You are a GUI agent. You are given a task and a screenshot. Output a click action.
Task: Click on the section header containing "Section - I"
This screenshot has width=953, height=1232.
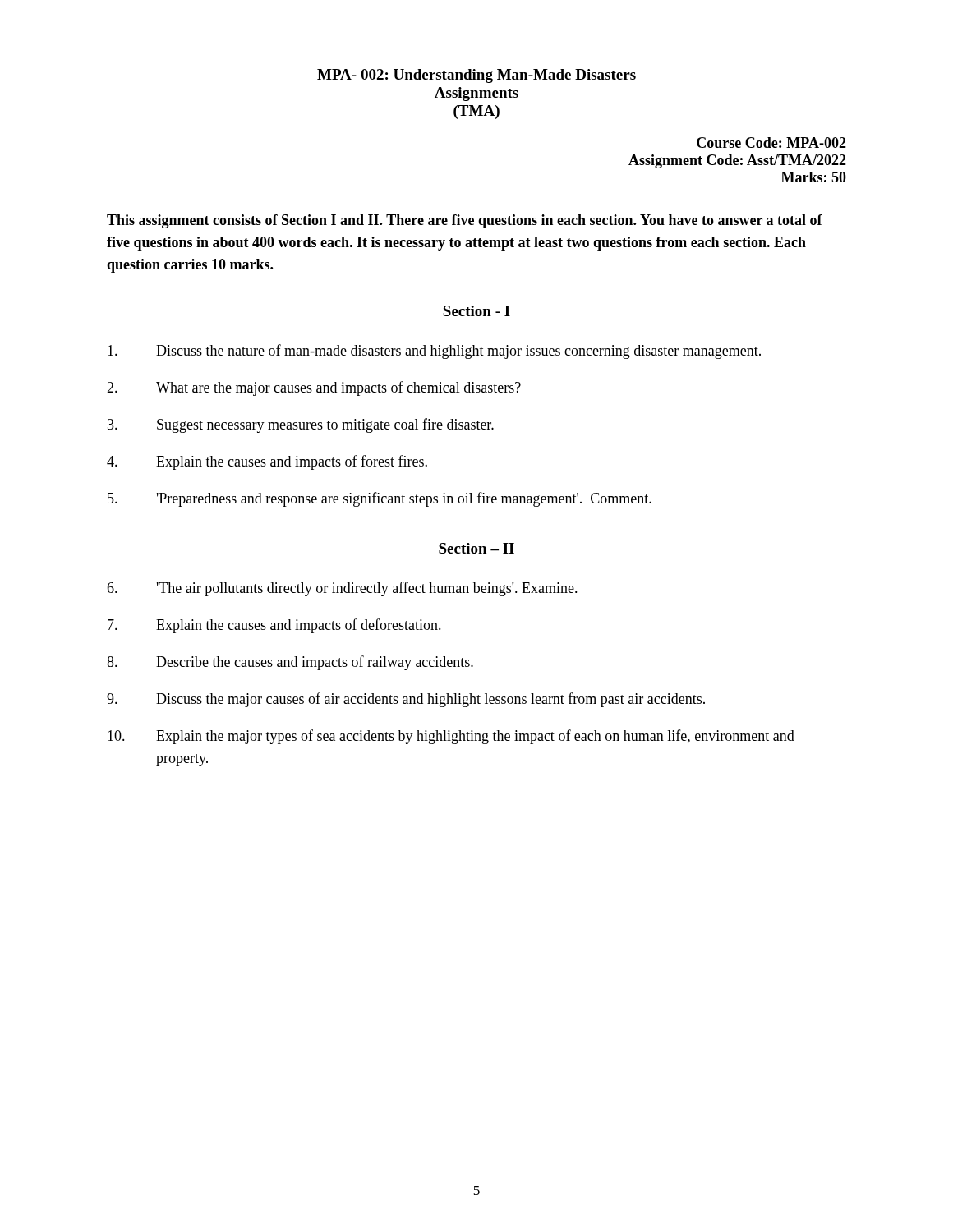coord(476,311)
